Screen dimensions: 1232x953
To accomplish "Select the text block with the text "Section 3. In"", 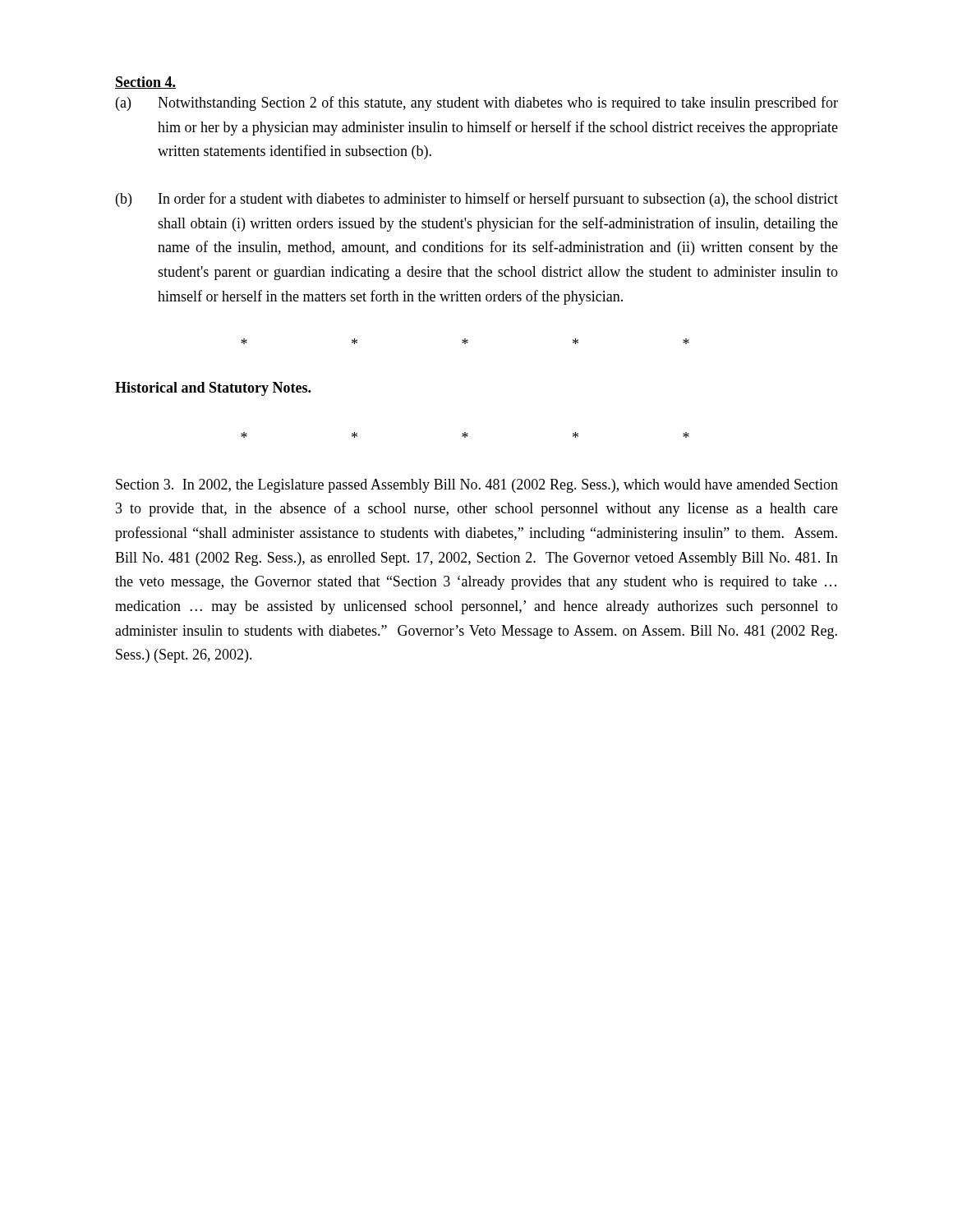I will (x=476, y=569).
